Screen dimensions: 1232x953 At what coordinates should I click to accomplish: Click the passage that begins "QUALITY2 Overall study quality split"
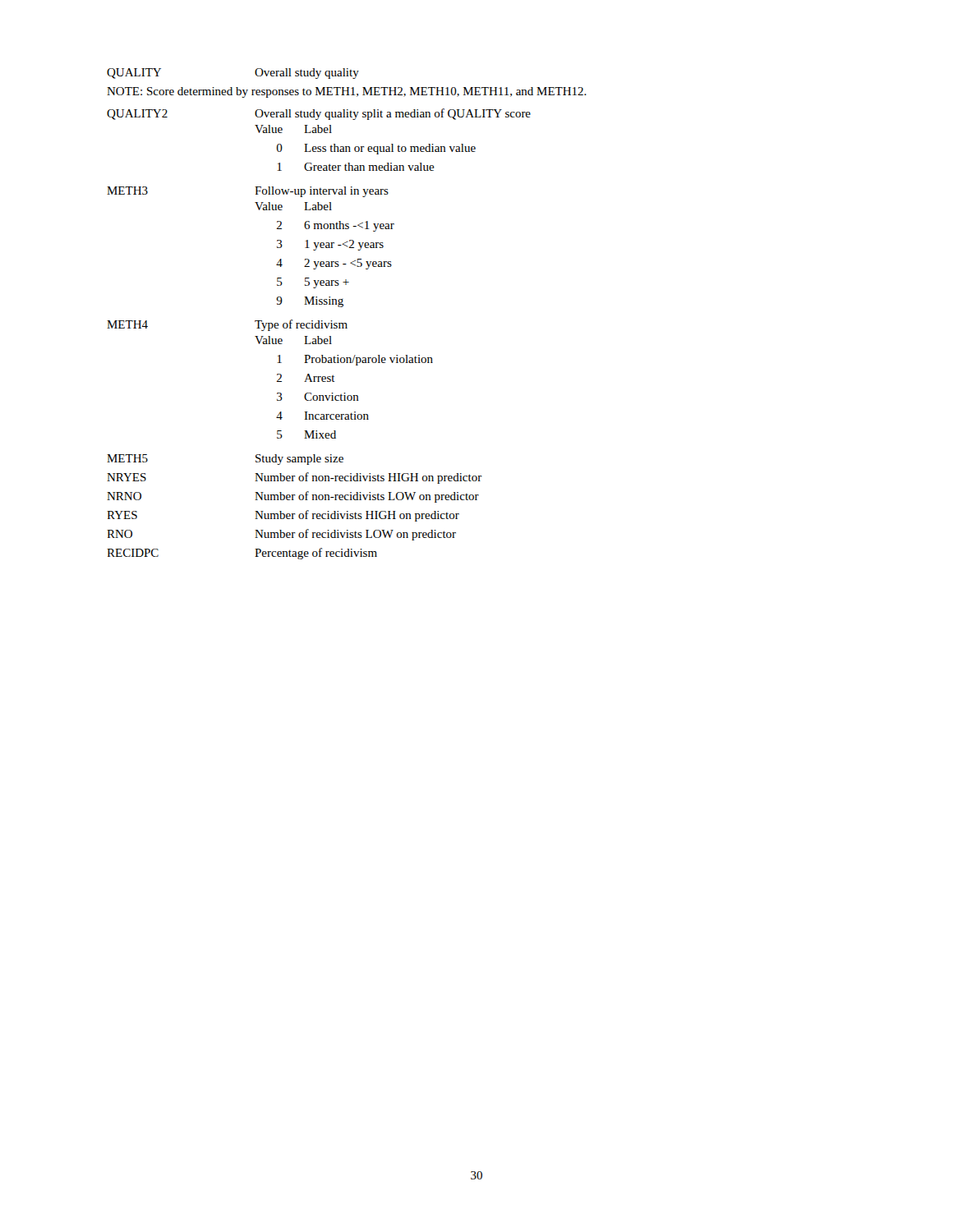click(x=476, y=140)
